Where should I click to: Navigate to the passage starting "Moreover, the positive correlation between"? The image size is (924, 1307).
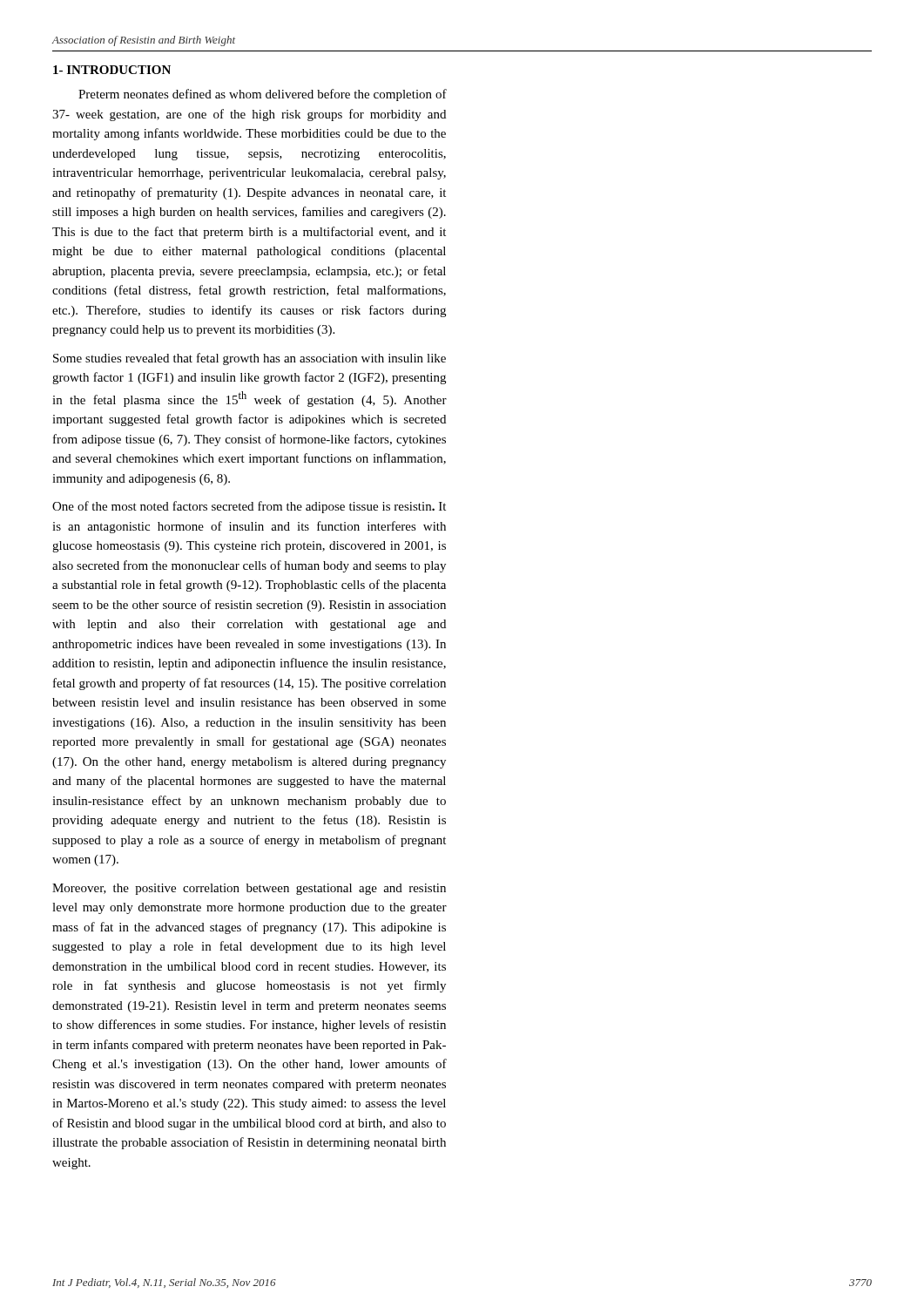click(x=249, y=1025)
